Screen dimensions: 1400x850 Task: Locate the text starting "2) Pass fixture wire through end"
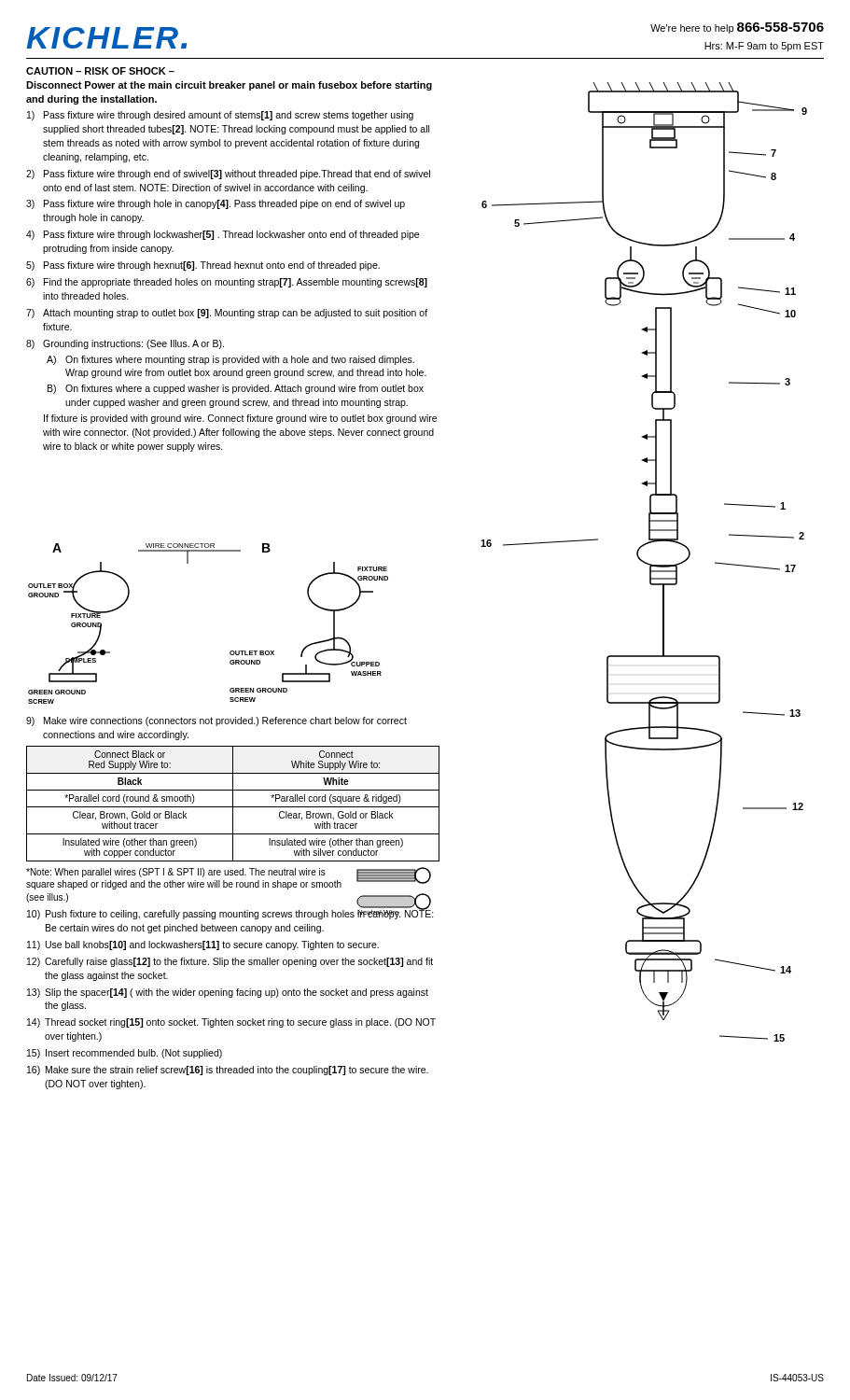coord(233,181)
